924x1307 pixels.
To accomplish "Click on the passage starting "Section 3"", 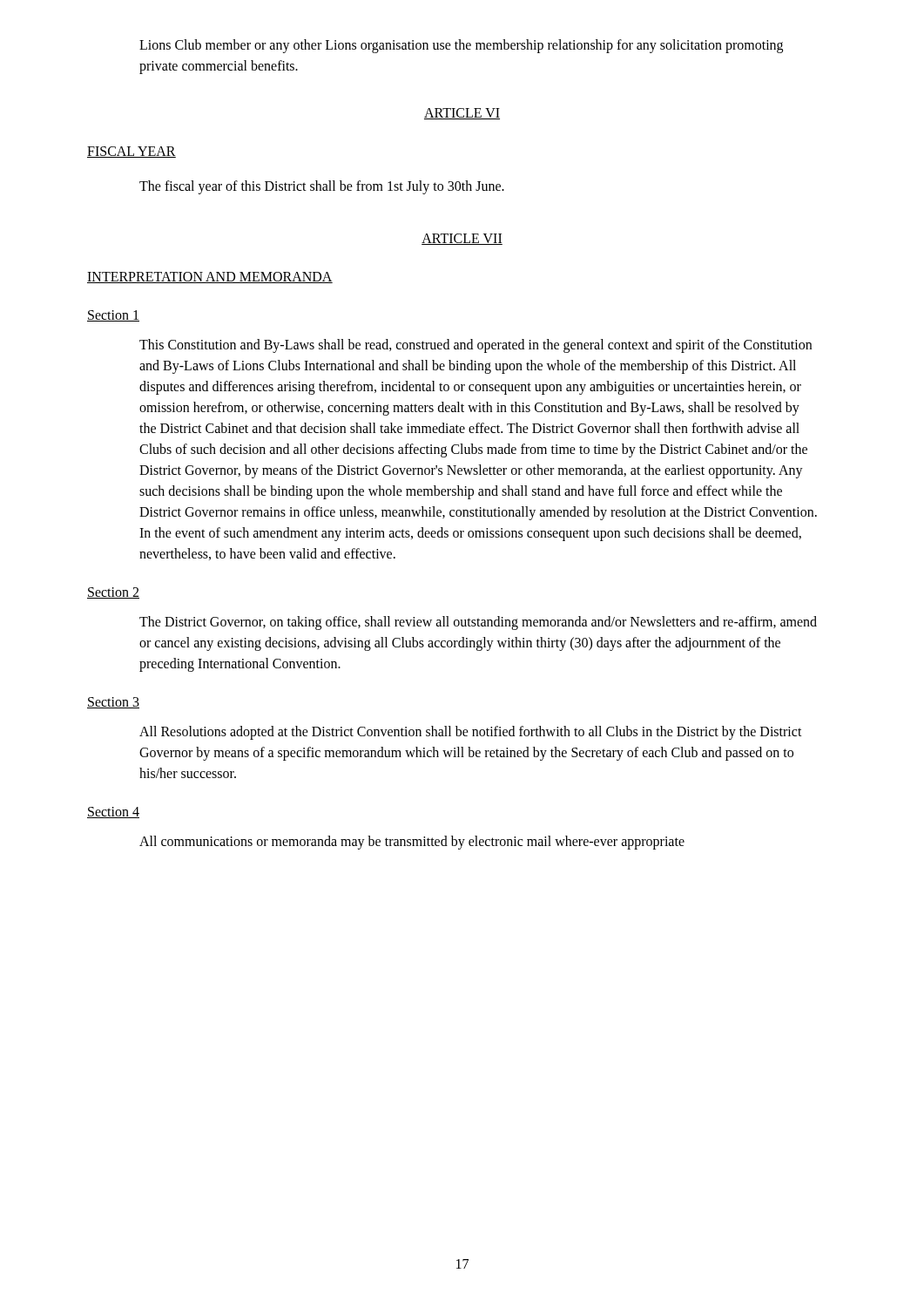I will [x=113, y=703].
